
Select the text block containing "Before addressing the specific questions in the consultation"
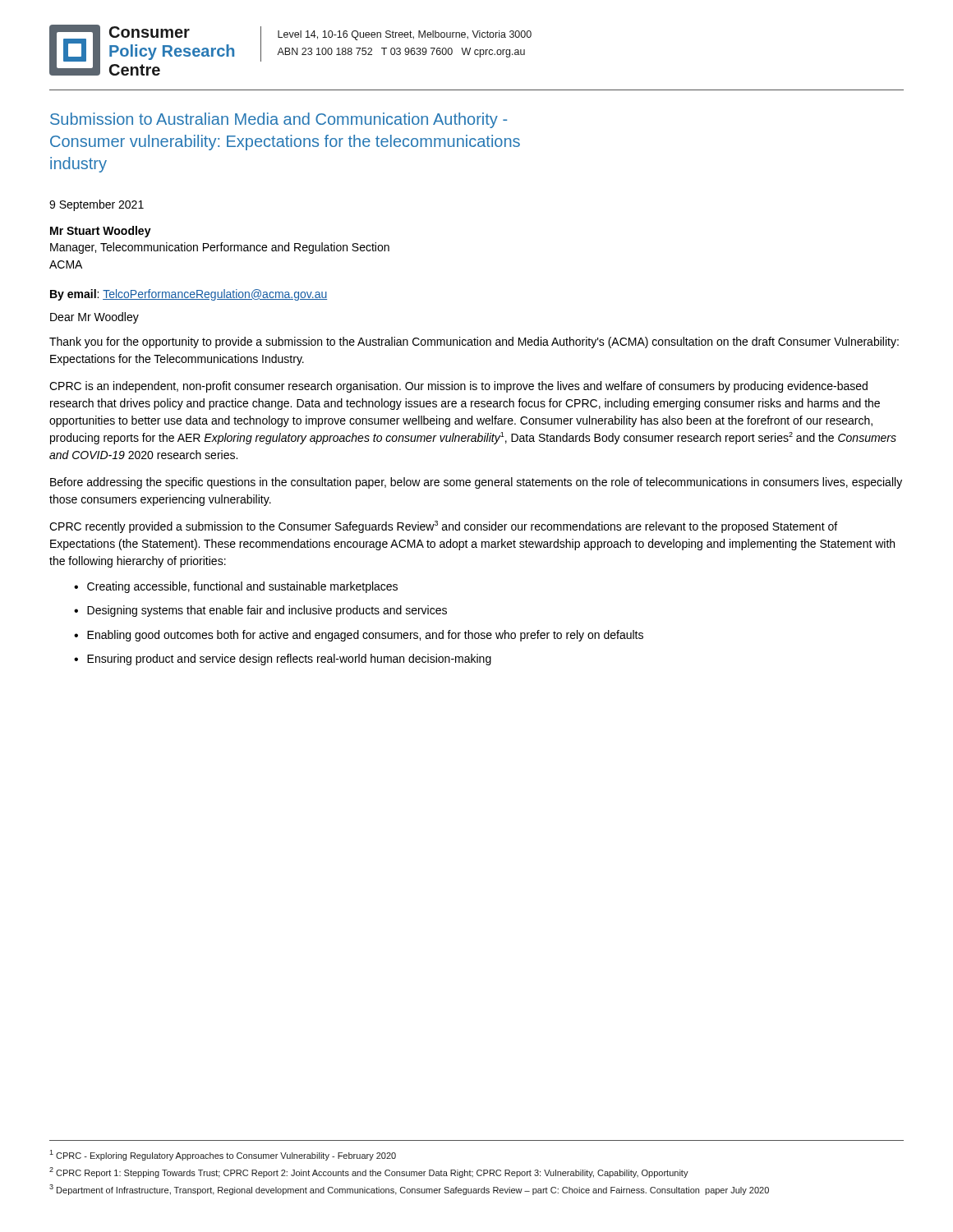476,491
